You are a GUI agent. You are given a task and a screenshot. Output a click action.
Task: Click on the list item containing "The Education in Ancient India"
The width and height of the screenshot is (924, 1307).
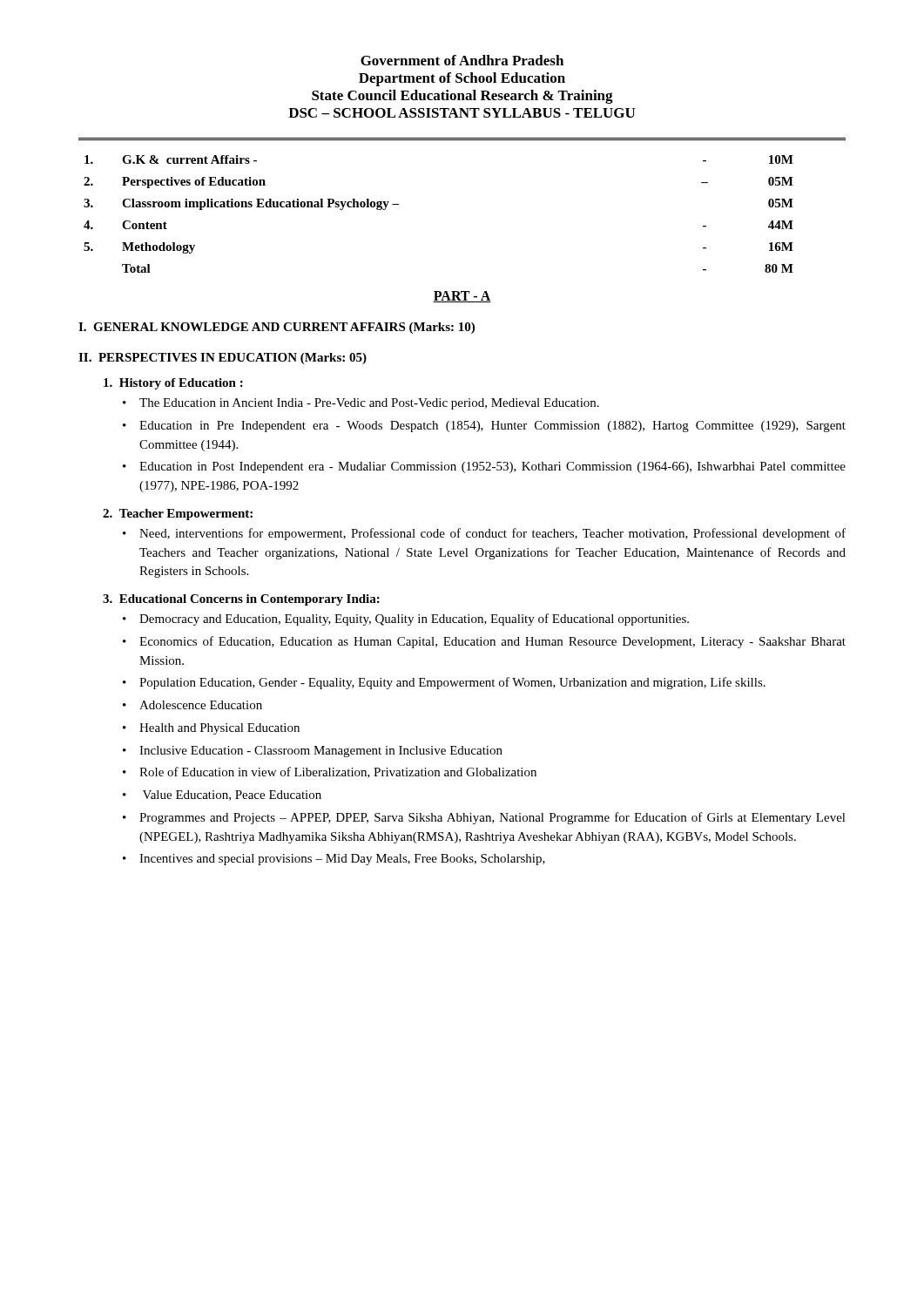[370, 403]
